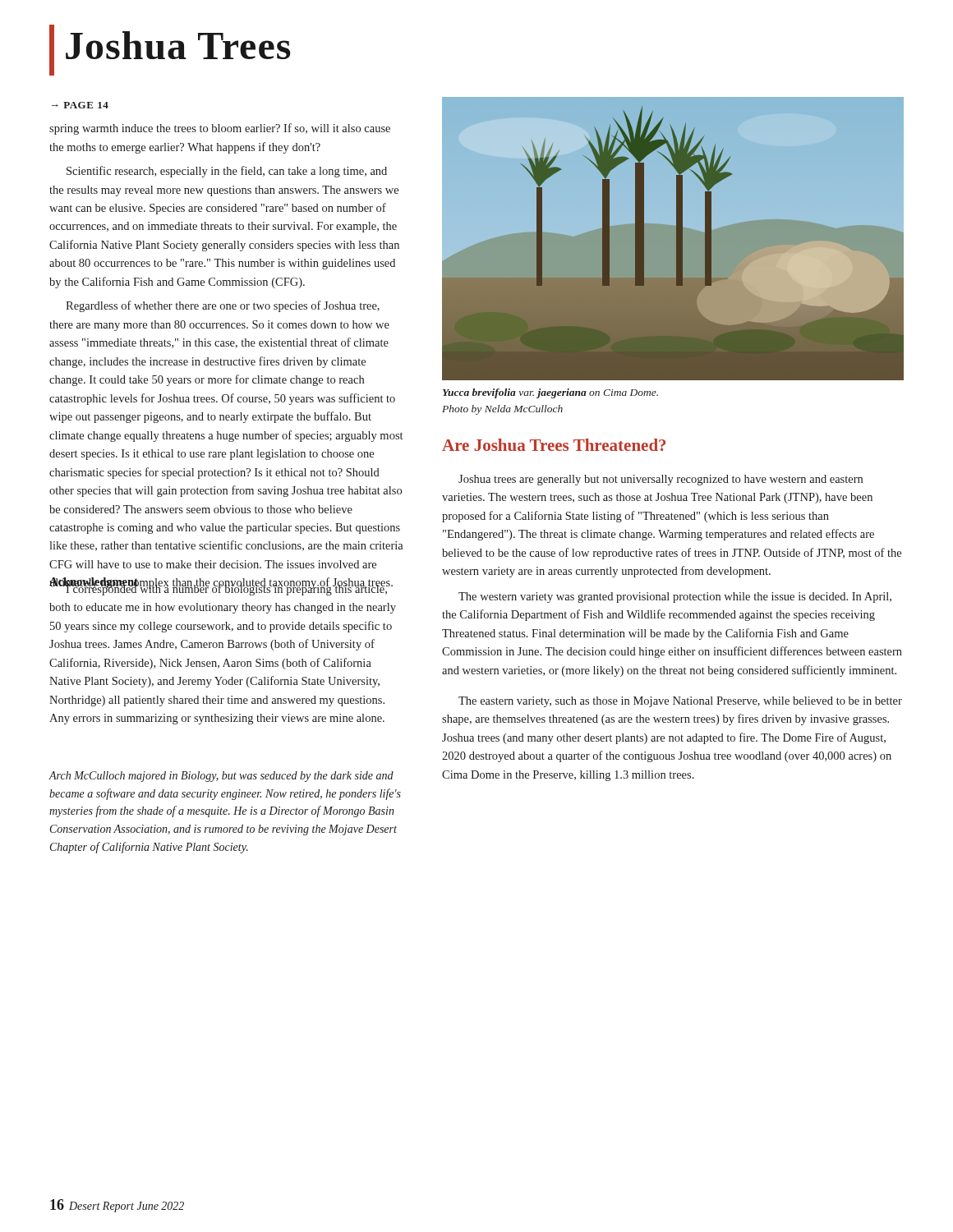Find the block on this page that starts "Arch McCulloch majored in Biology, but was seduced"
Image resolution: width=953 pixels, height=1232 pixels.
225,811
